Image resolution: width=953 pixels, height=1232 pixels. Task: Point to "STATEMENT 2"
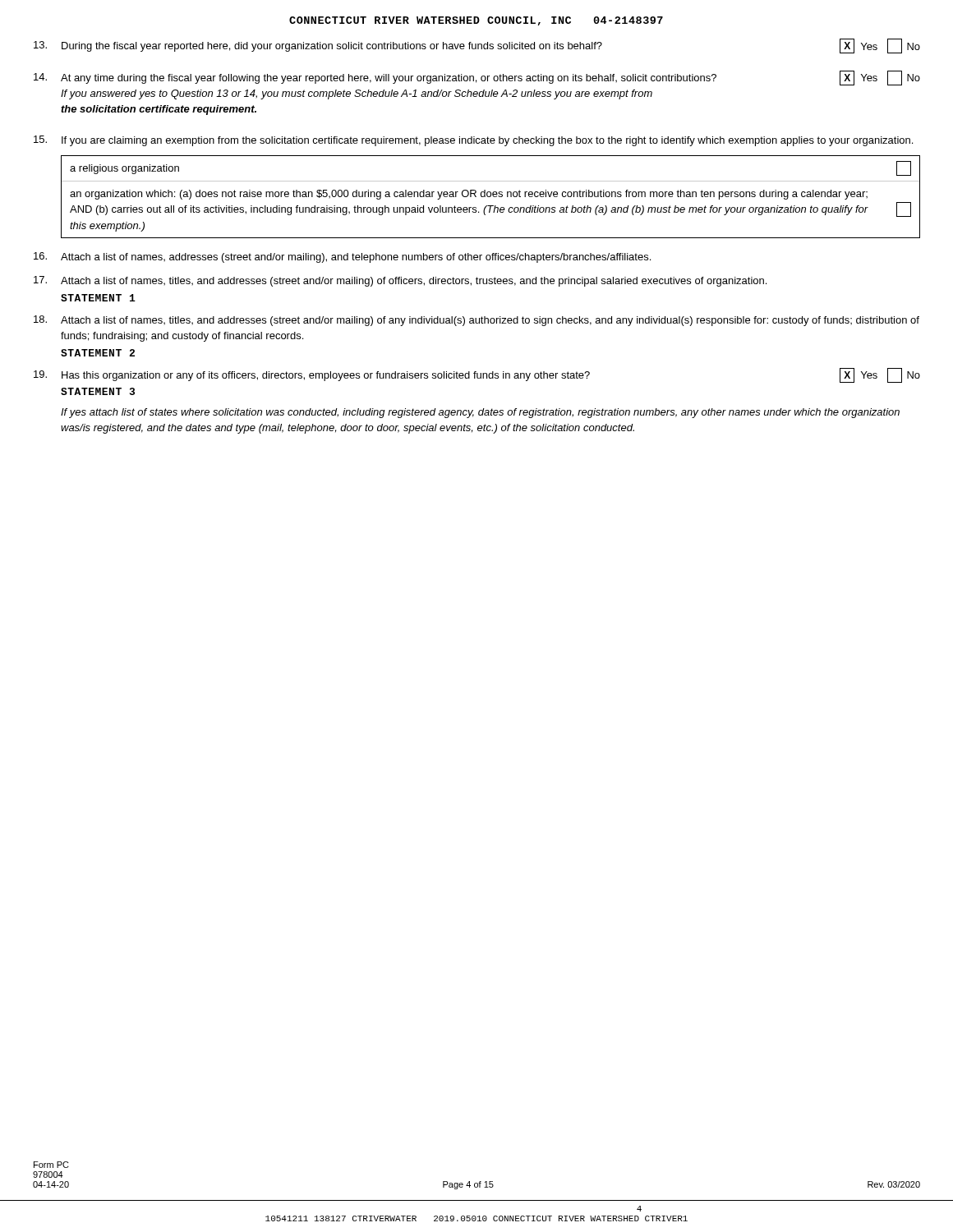click(98, 353)
